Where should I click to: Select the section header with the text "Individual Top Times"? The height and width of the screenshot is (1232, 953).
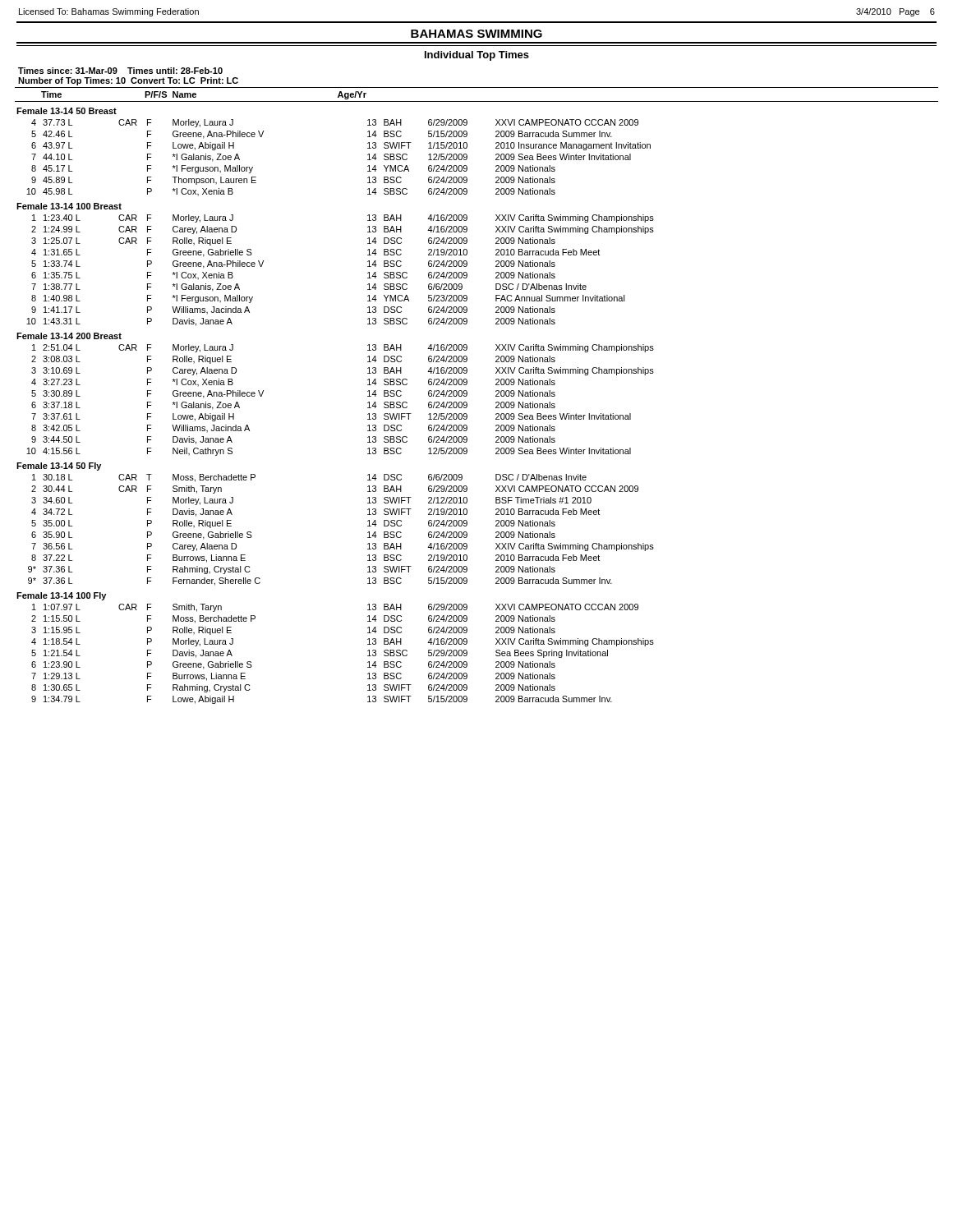(476, 55)
